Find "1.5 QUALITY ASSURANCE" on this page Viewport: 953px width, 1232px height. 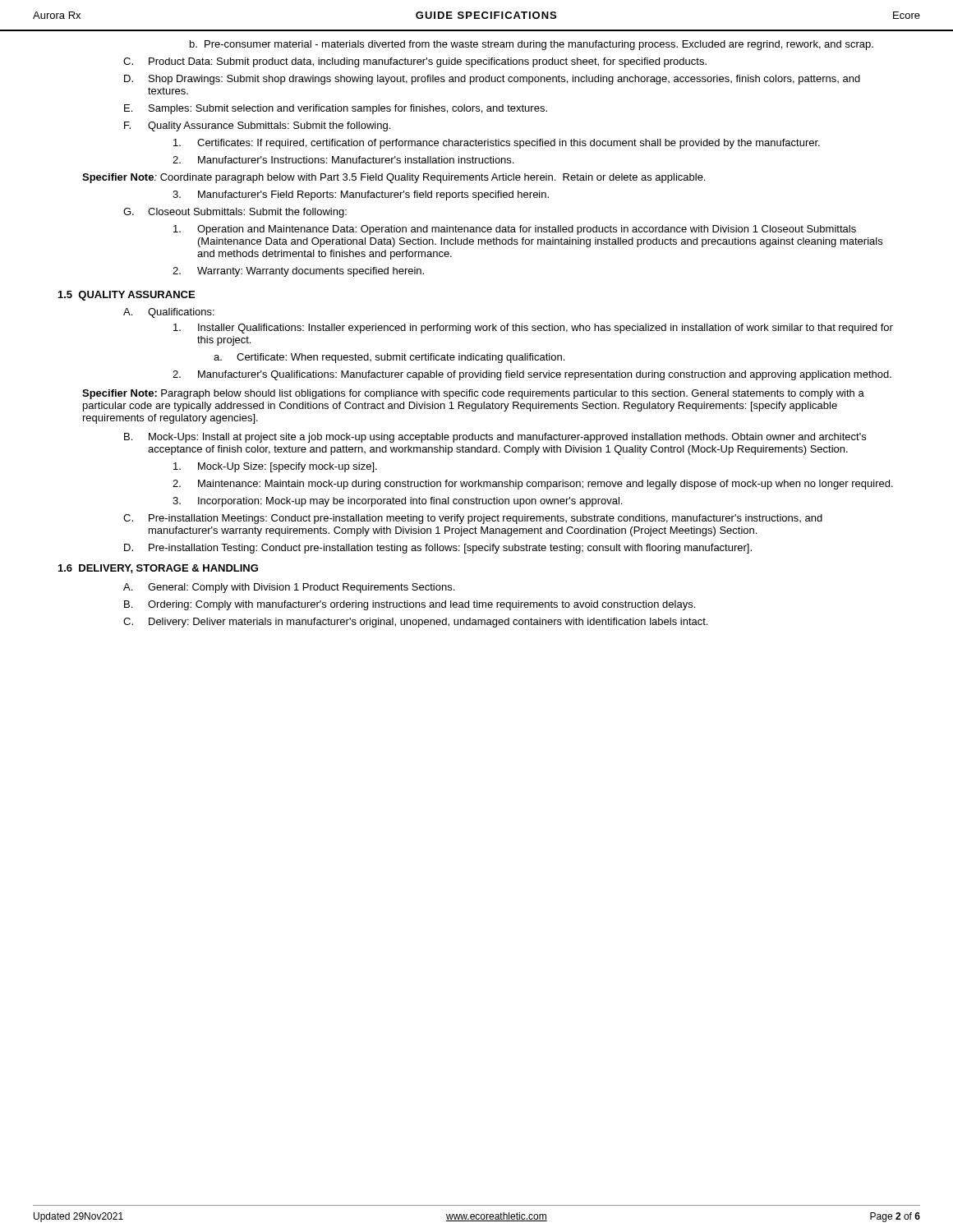pos(126,294)
